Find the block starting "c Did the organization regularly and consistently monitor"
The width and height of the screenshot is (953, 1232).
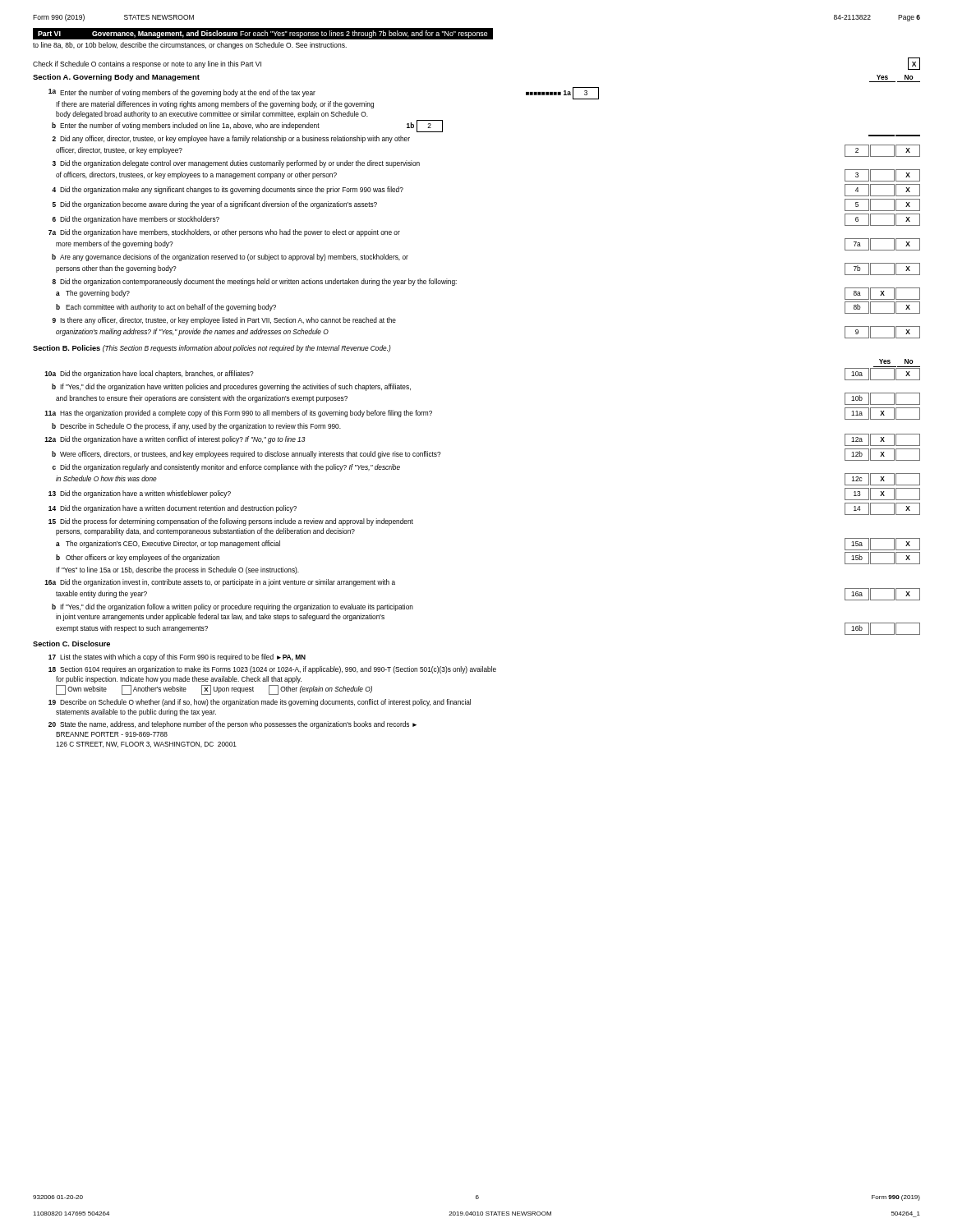coord(226,468)
